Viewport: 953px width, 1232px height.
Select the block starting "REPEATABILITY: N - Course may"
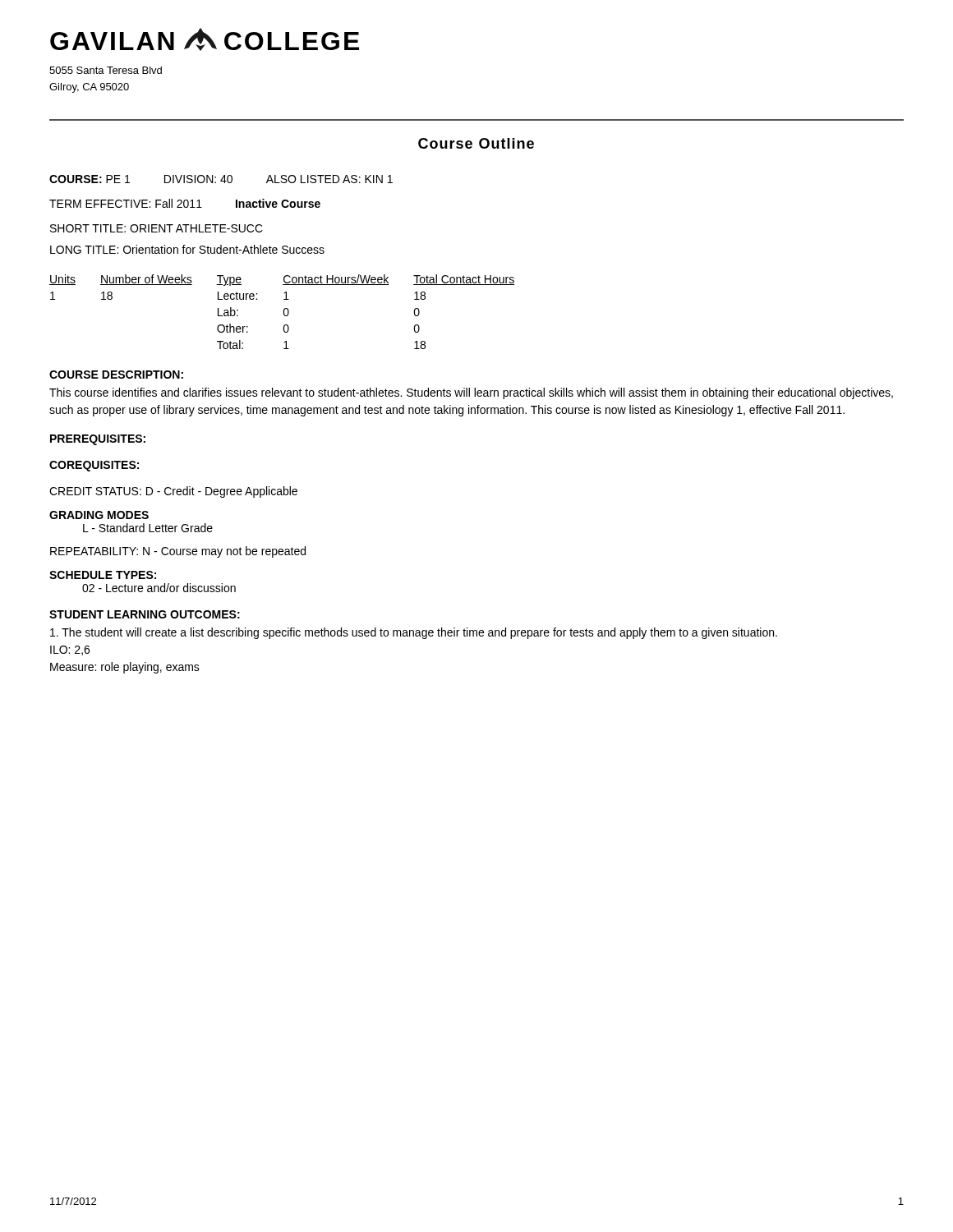pyautogui.click(x=178, y=551)
